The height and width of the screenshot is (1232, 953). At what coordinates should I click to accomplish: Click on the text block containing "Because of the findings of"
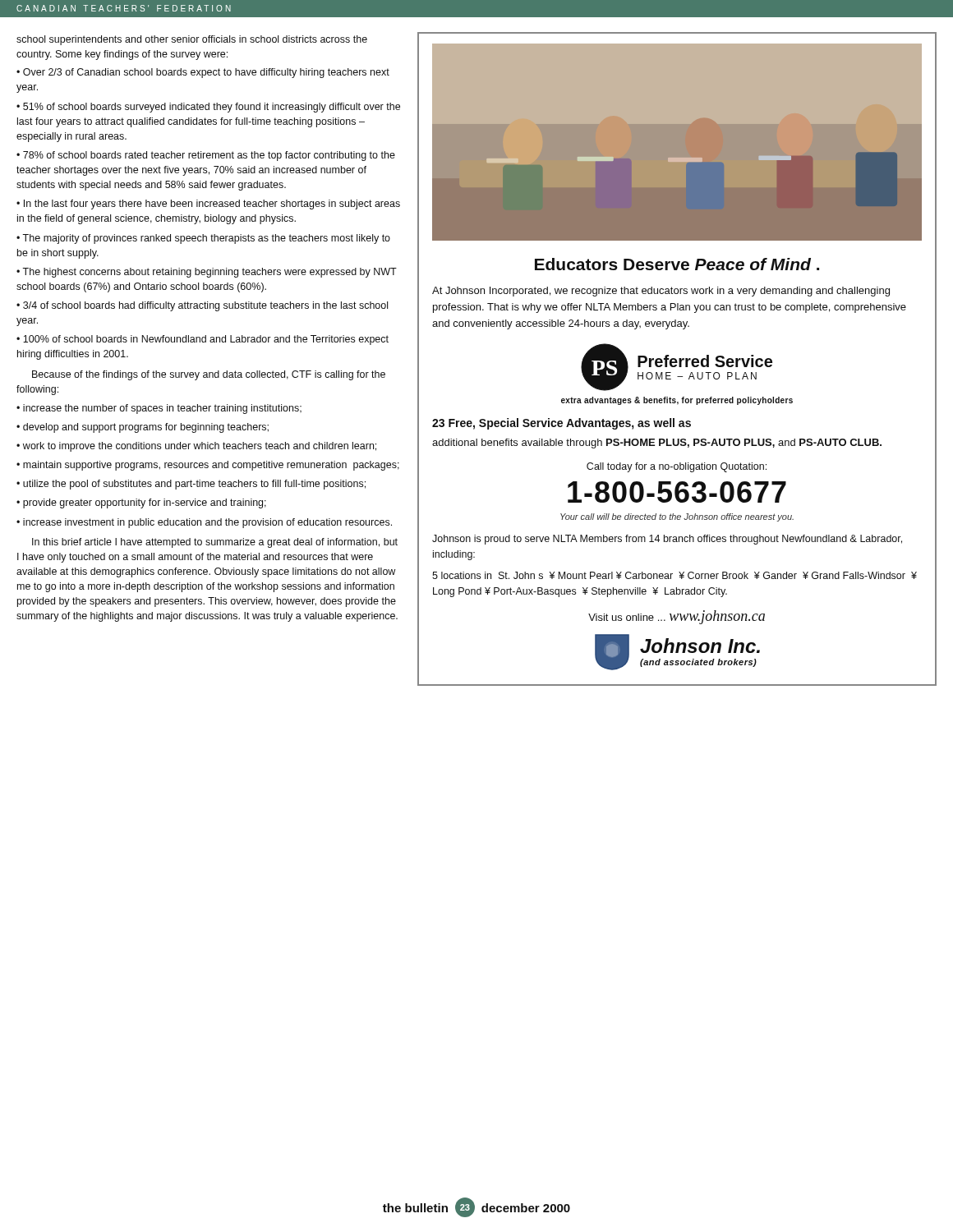pos(201,382)
